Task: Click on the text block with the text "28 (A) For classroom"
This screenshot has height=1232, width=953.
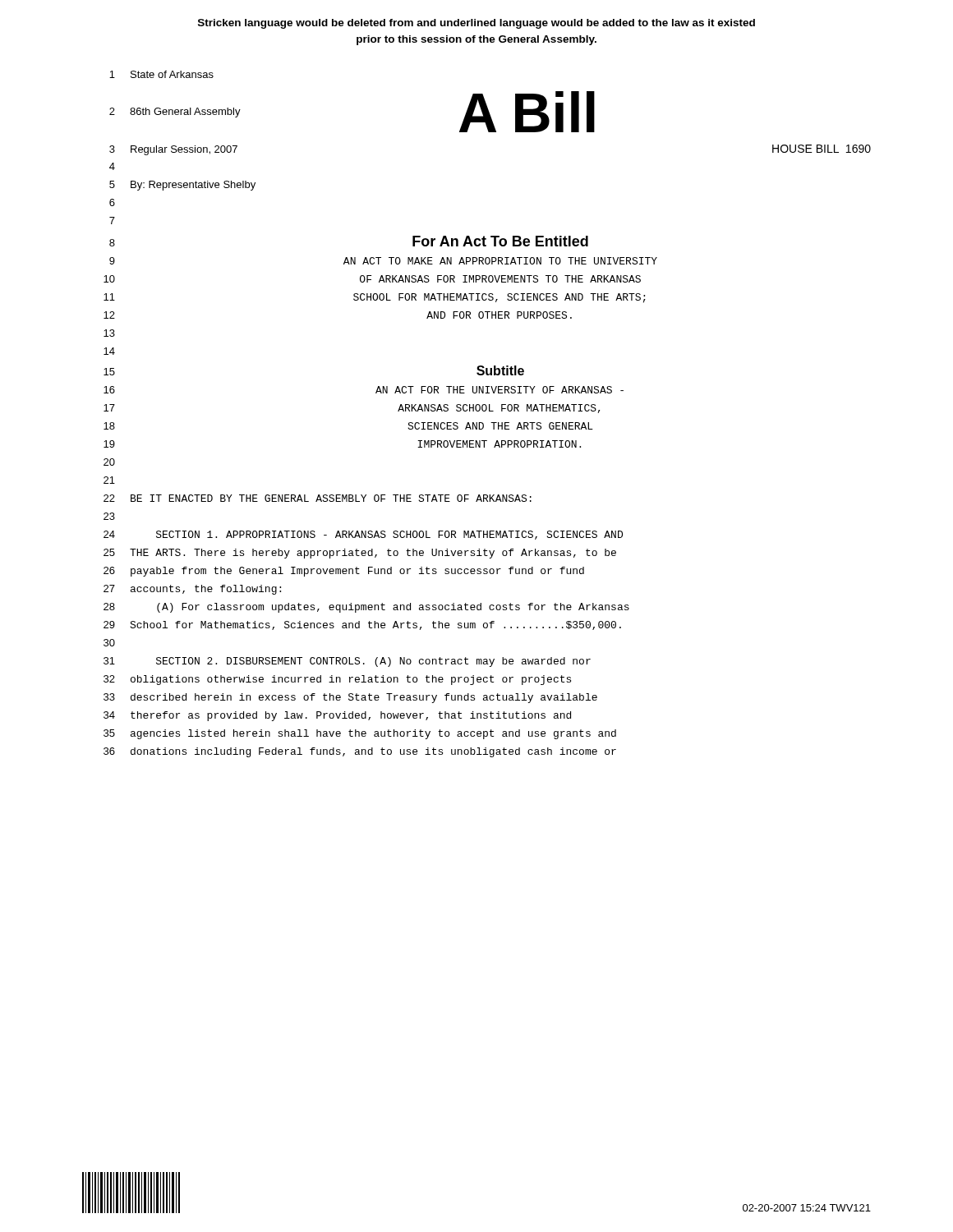Action: [476, 626]
